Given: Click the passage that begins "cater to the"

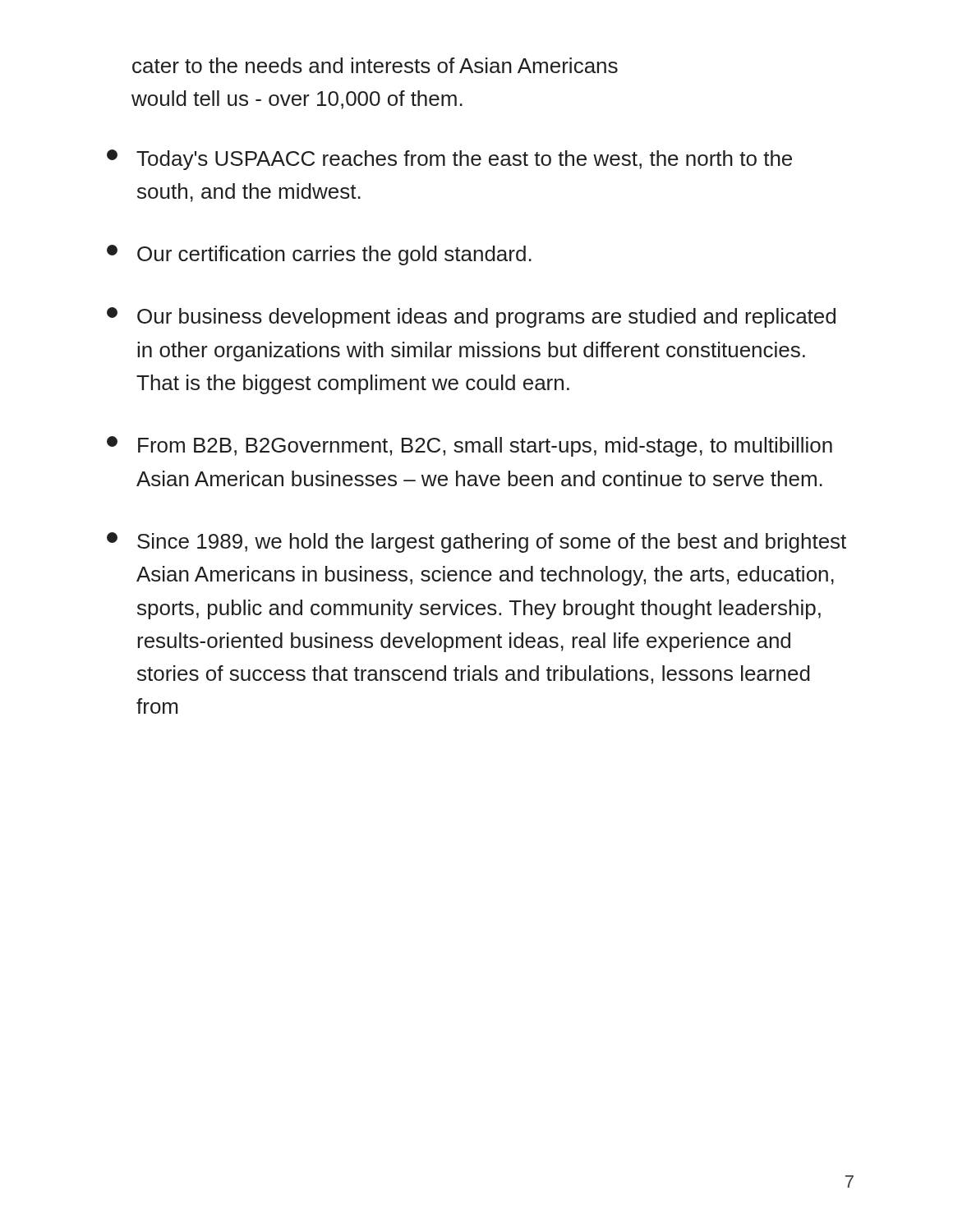Looking at the screenshot, I should tap(375, 82).
